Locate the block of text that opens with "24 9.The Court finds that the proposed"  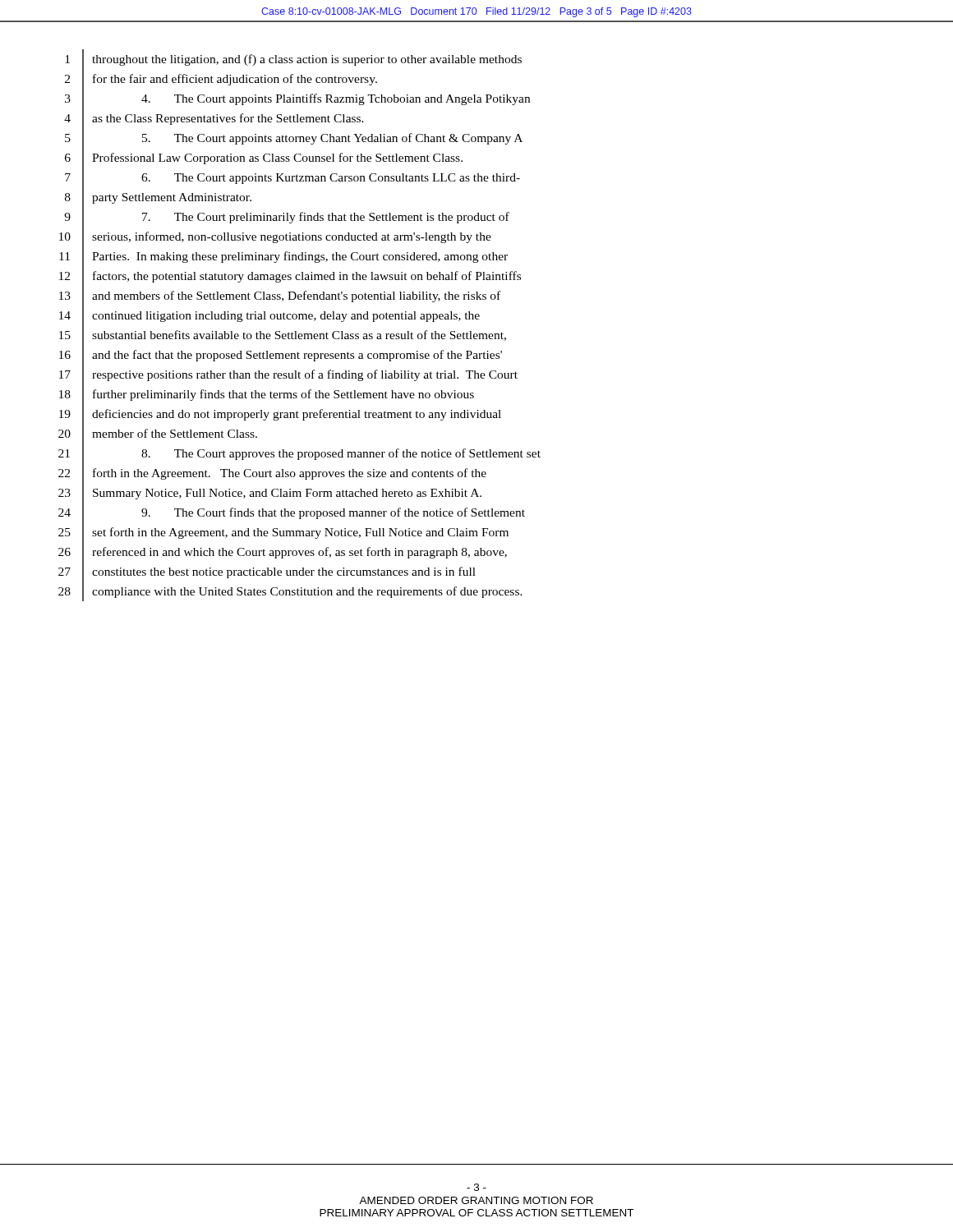476,513
